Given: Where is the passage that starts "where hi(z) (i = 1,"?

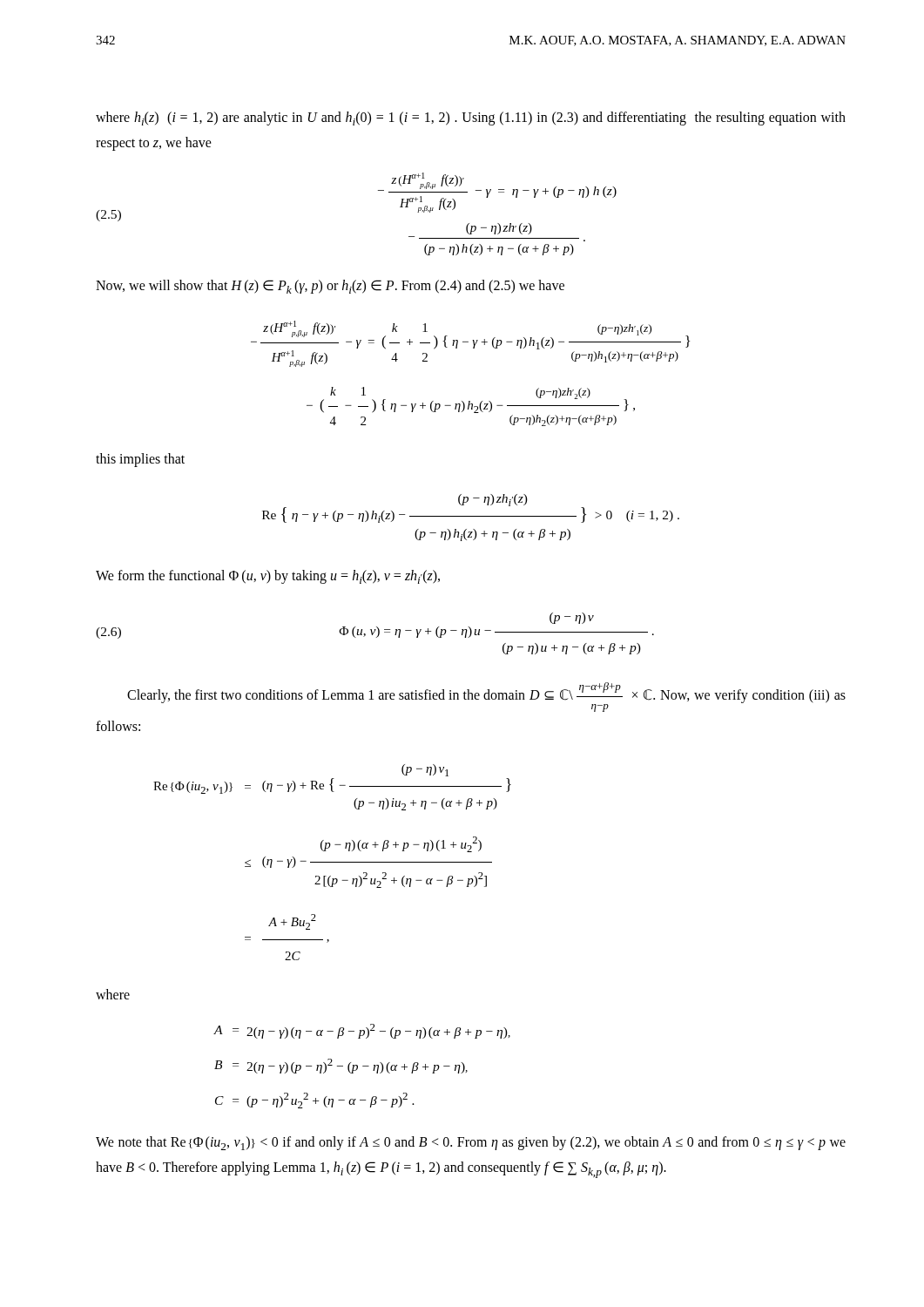Looking at the screenshot, I should (471, 130).
